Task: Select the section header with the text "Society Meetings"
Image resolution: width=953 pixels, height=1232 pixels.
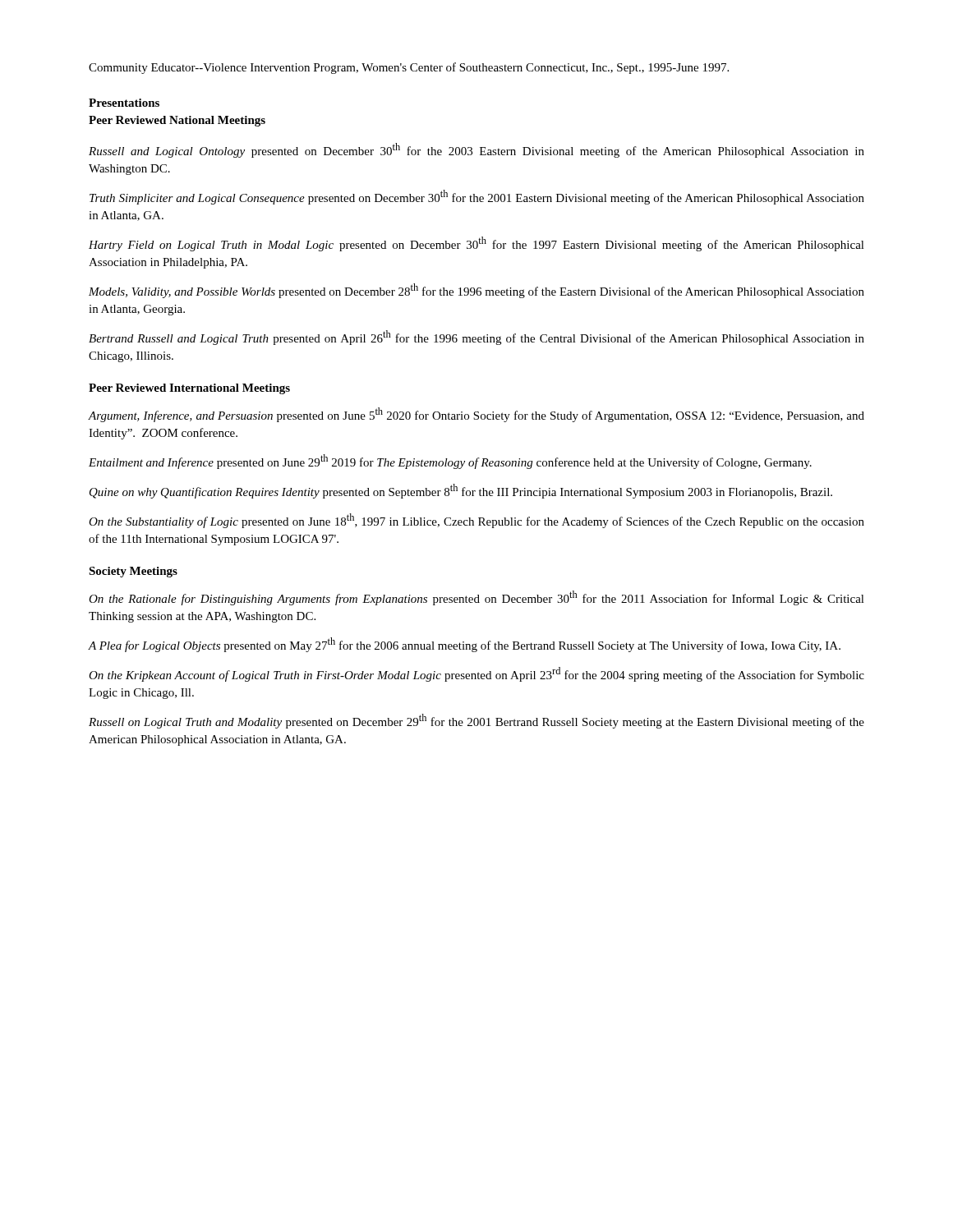Action: pyautogui.click(x=133, y=572)
